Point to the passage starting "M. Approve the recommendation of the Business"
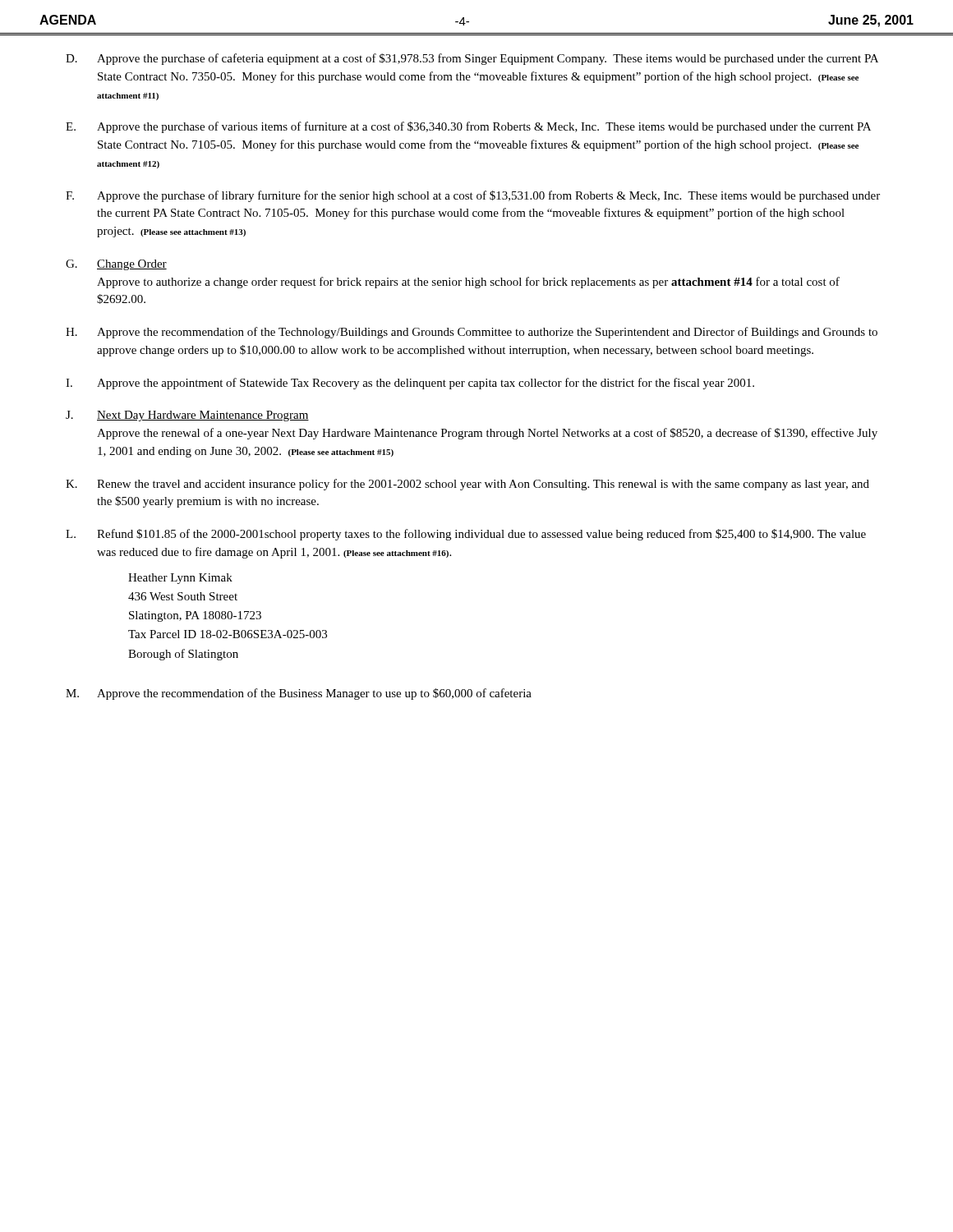The width and height of the screenshot is (953, 1232). pos(476,694)
